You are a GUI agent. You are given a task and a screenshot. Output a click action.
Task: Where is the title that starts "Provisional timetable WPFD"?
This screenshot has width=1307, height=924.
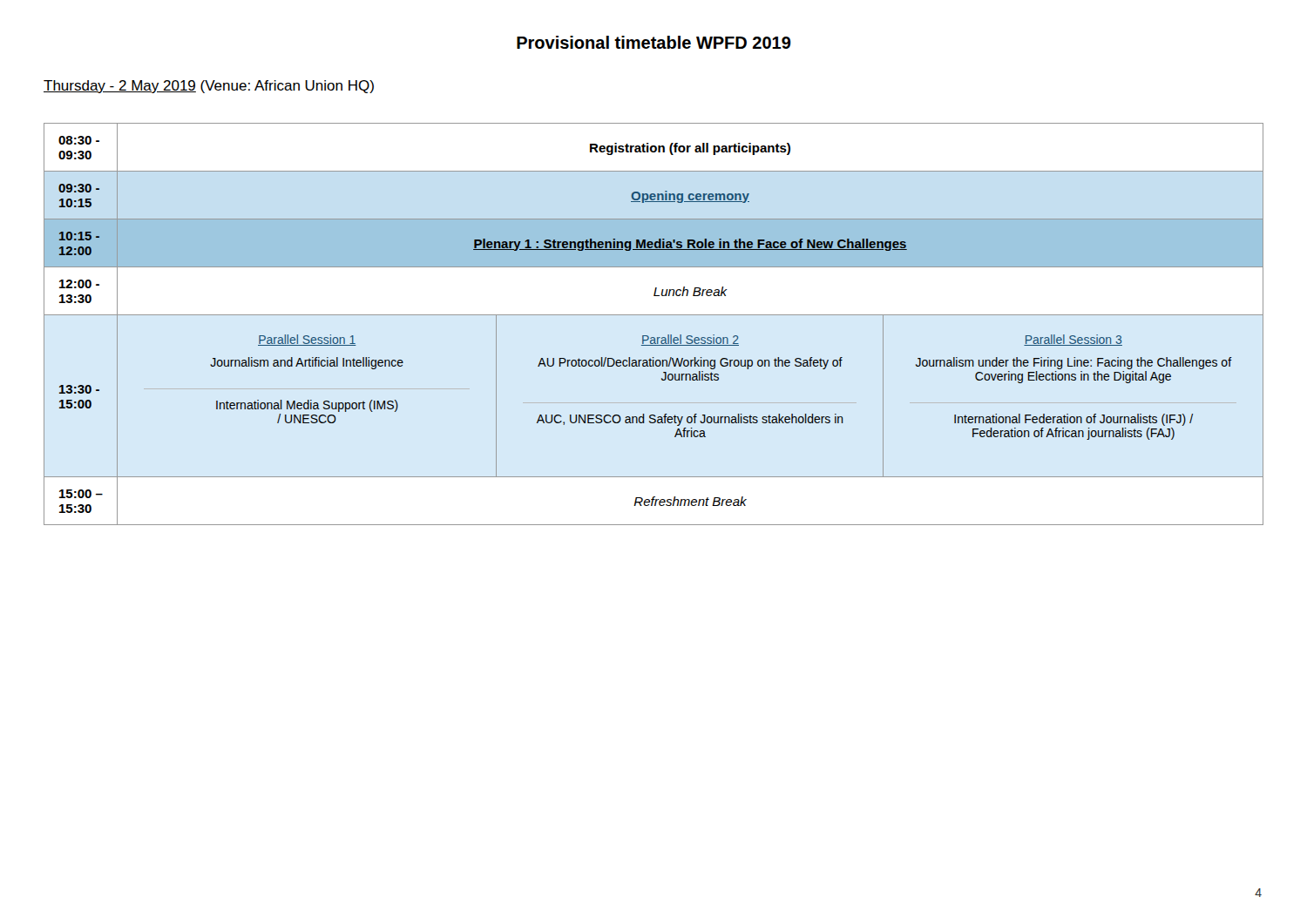[x=654, y=43]
